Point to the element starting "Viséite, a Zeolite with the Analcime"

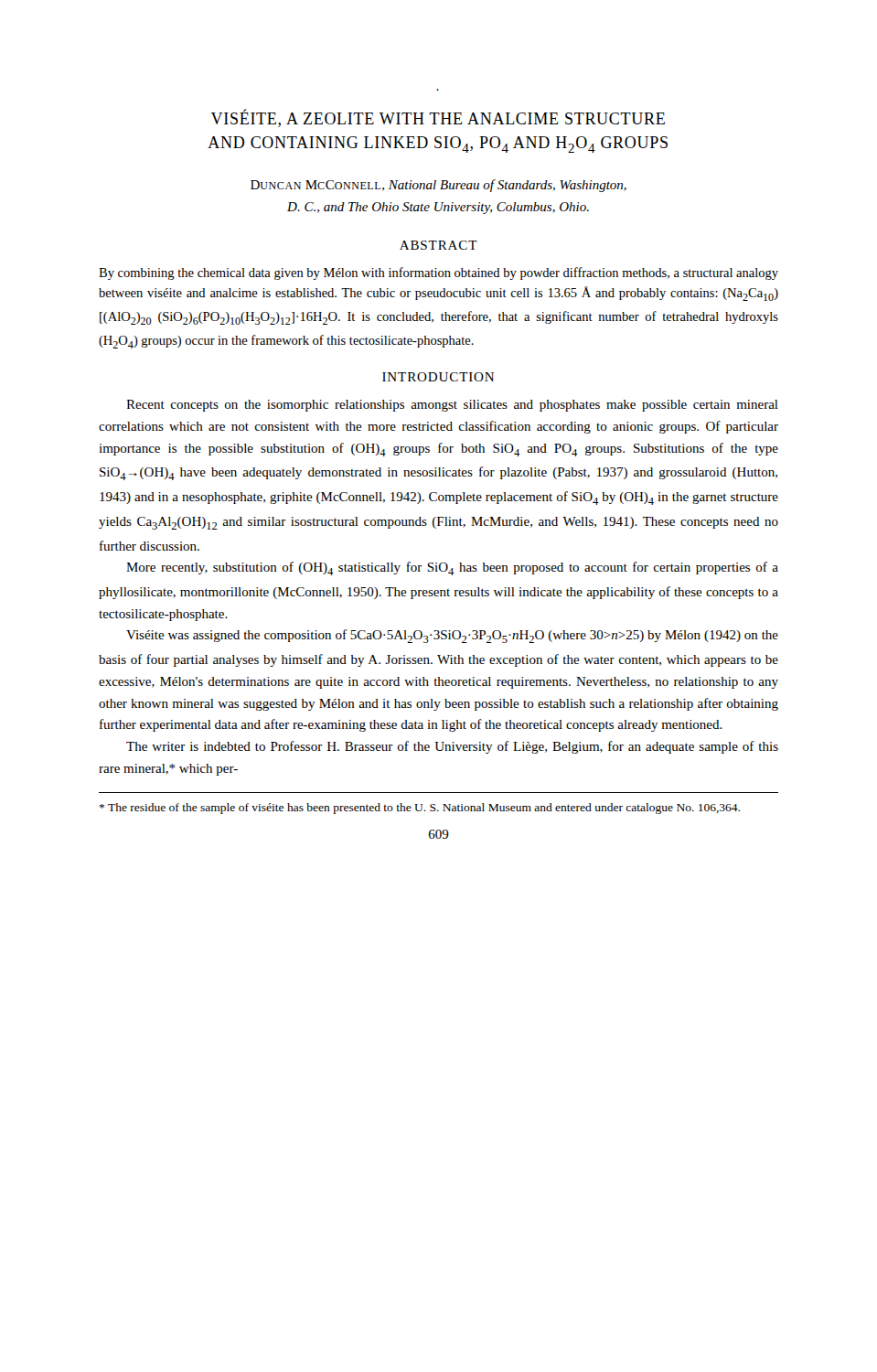pos(438,133)
